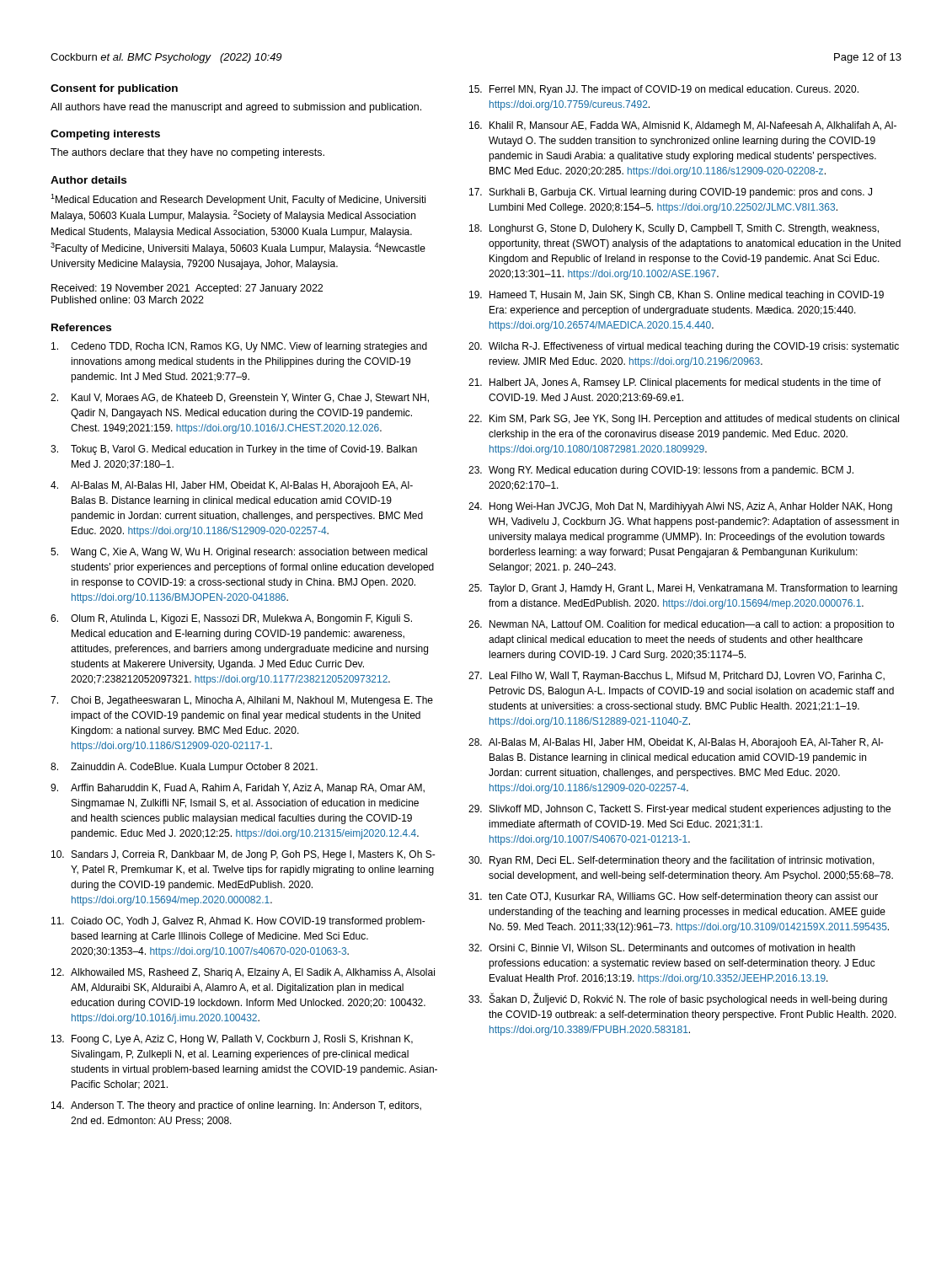Viewport: 952px width, 1264px height.
Task: Find the text block that says "The authors declare that they have"
Action: point(188,153)
